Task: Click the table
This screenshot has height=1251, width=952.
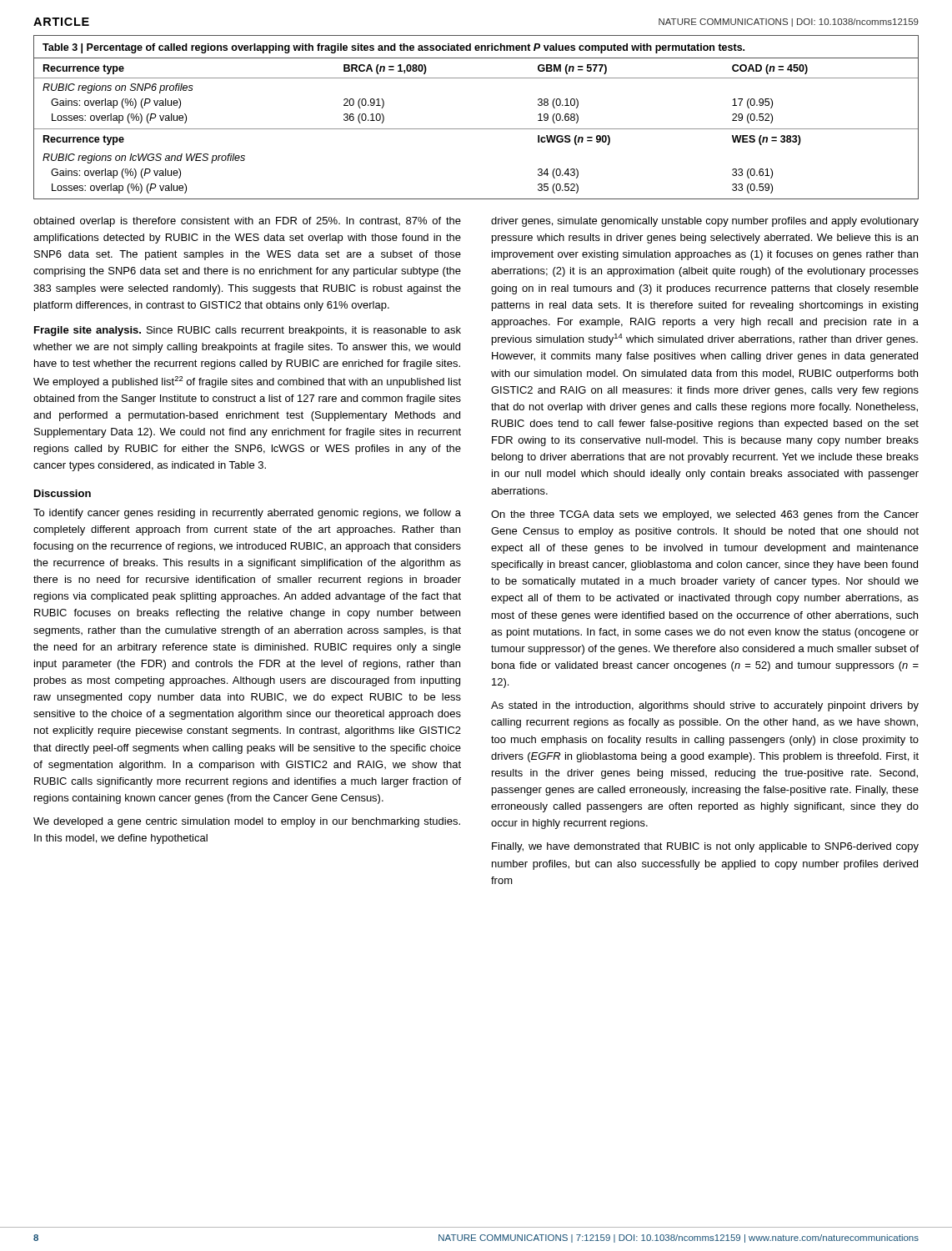Action: point(476,117)
